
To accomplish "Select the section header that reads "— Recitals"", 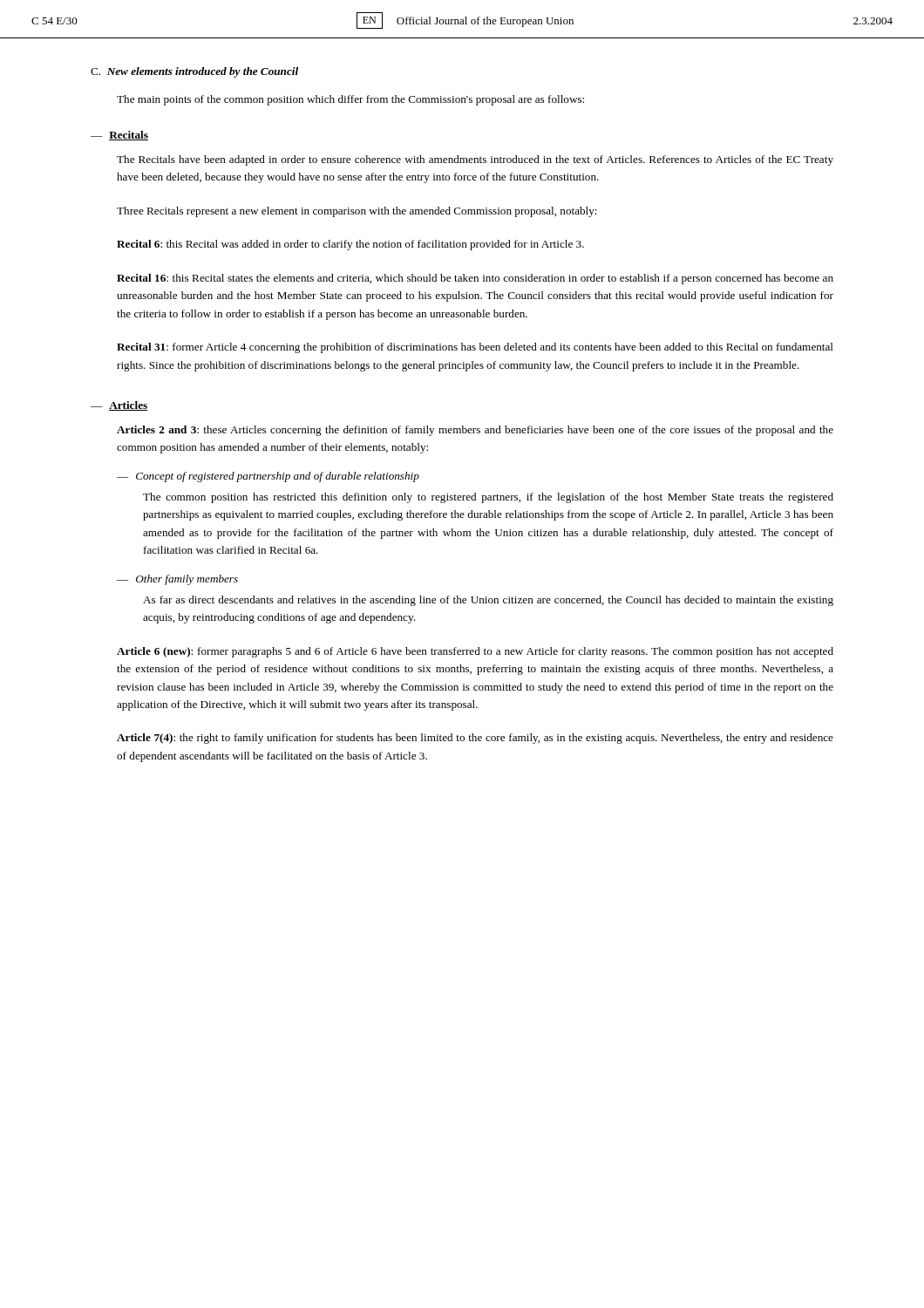I will pyautogui.click(x=119, y=135).
